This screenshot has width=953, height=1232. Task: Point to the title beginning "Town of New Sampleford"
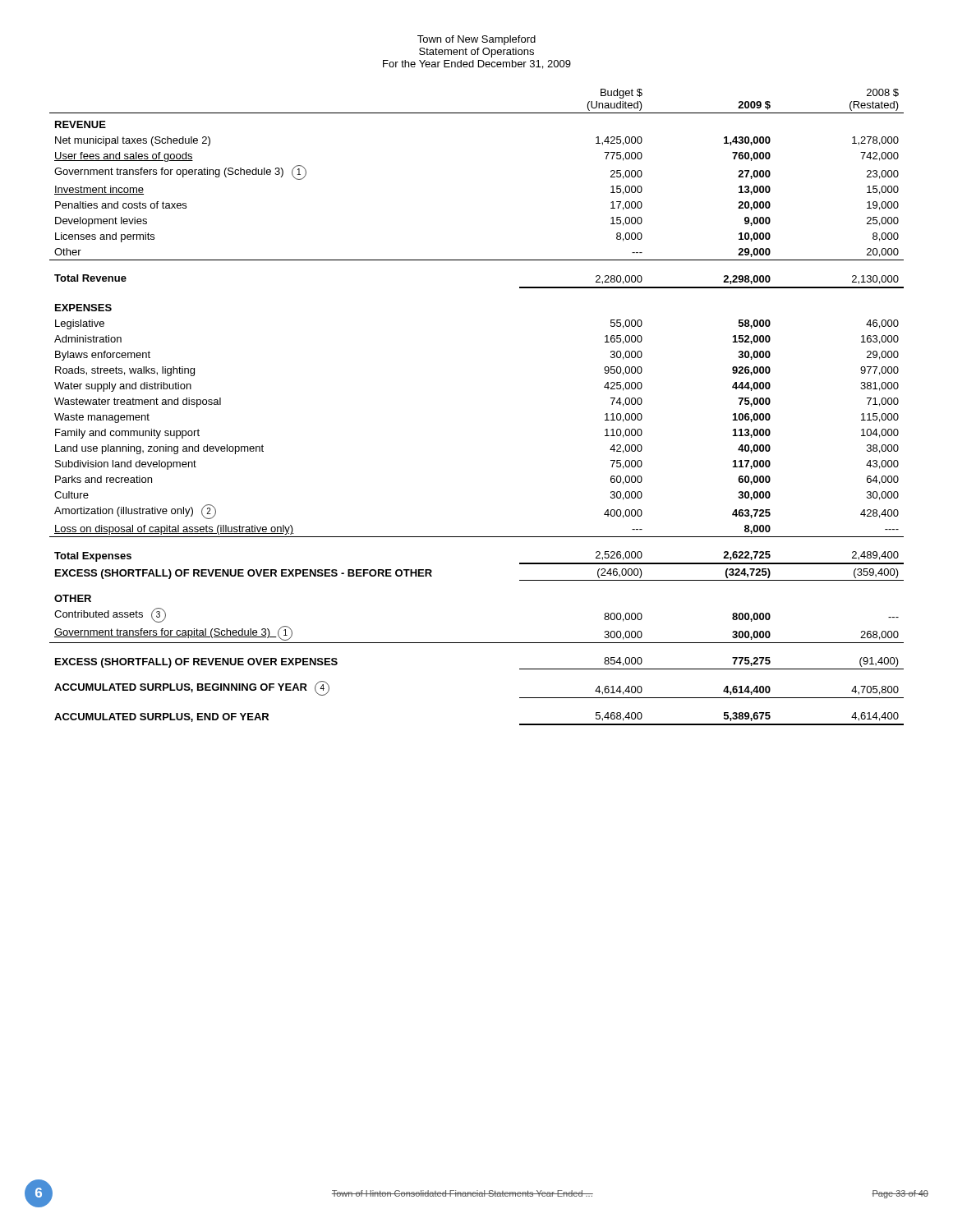pyautogui.click(x=476, y=51)
